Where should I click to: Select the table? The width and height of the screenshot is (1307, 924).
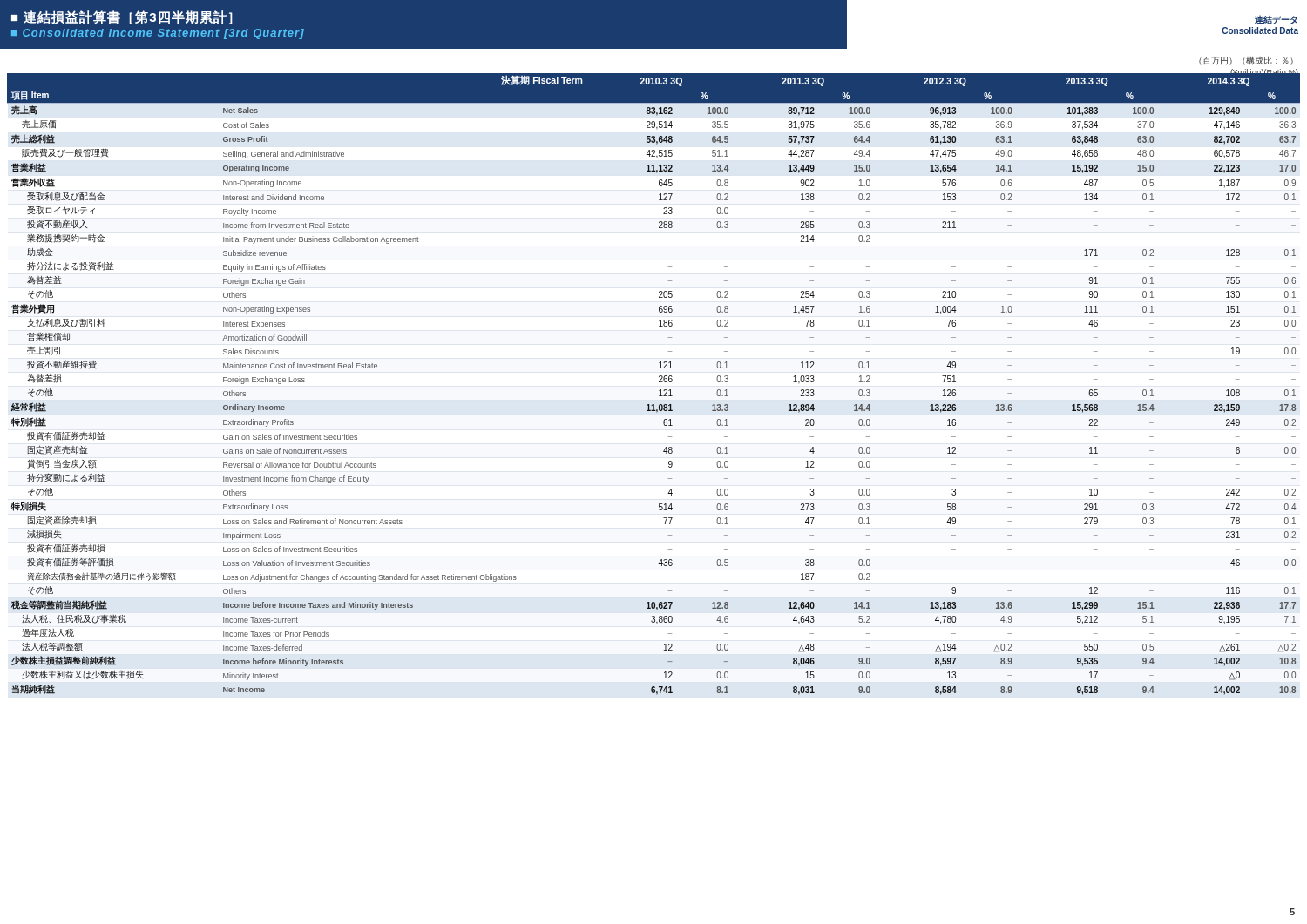(x=654, y=385)
